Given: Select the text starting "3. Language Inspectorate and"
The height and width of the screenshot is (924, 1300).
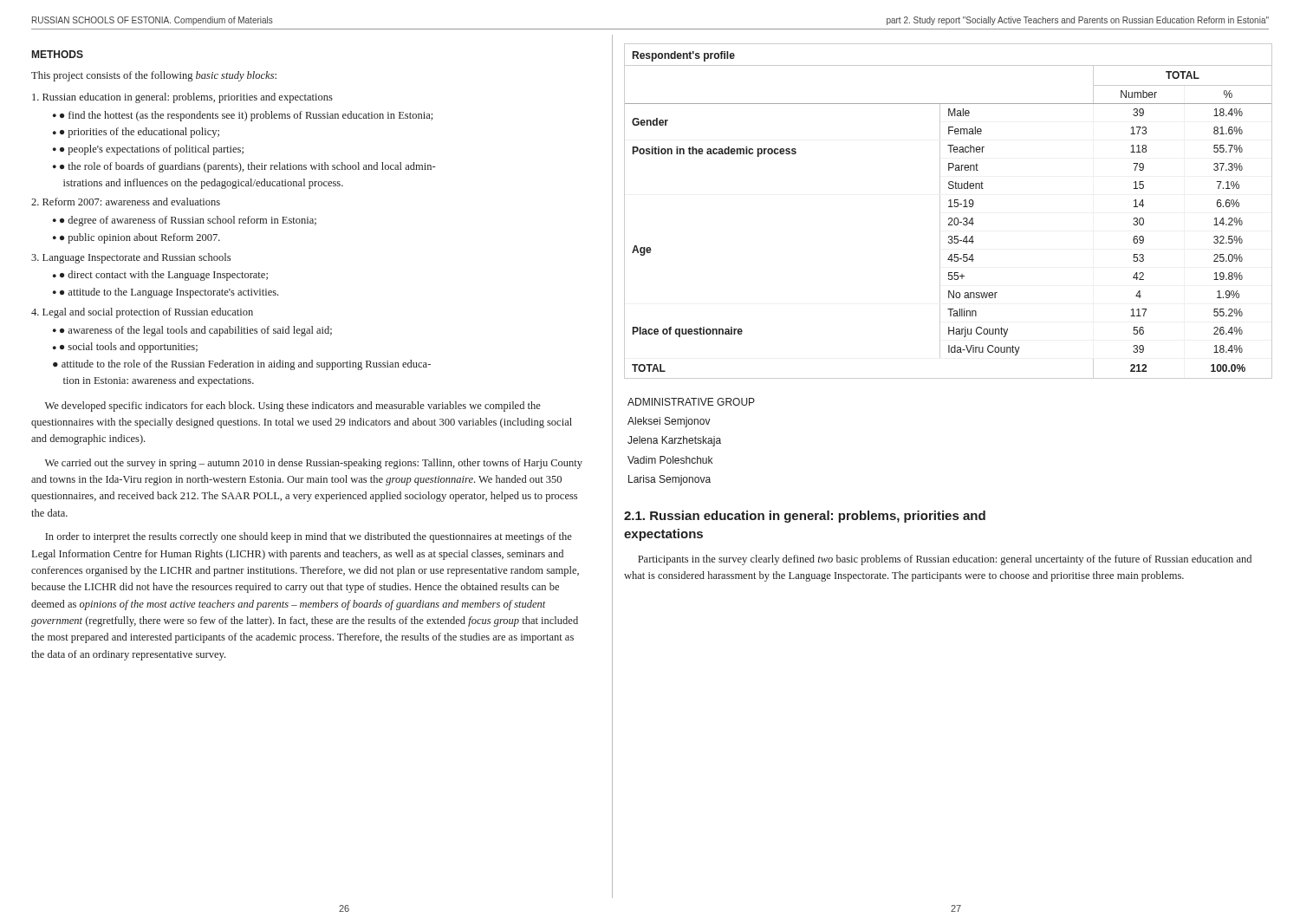Looking at the screenshot, I should 131,257.
